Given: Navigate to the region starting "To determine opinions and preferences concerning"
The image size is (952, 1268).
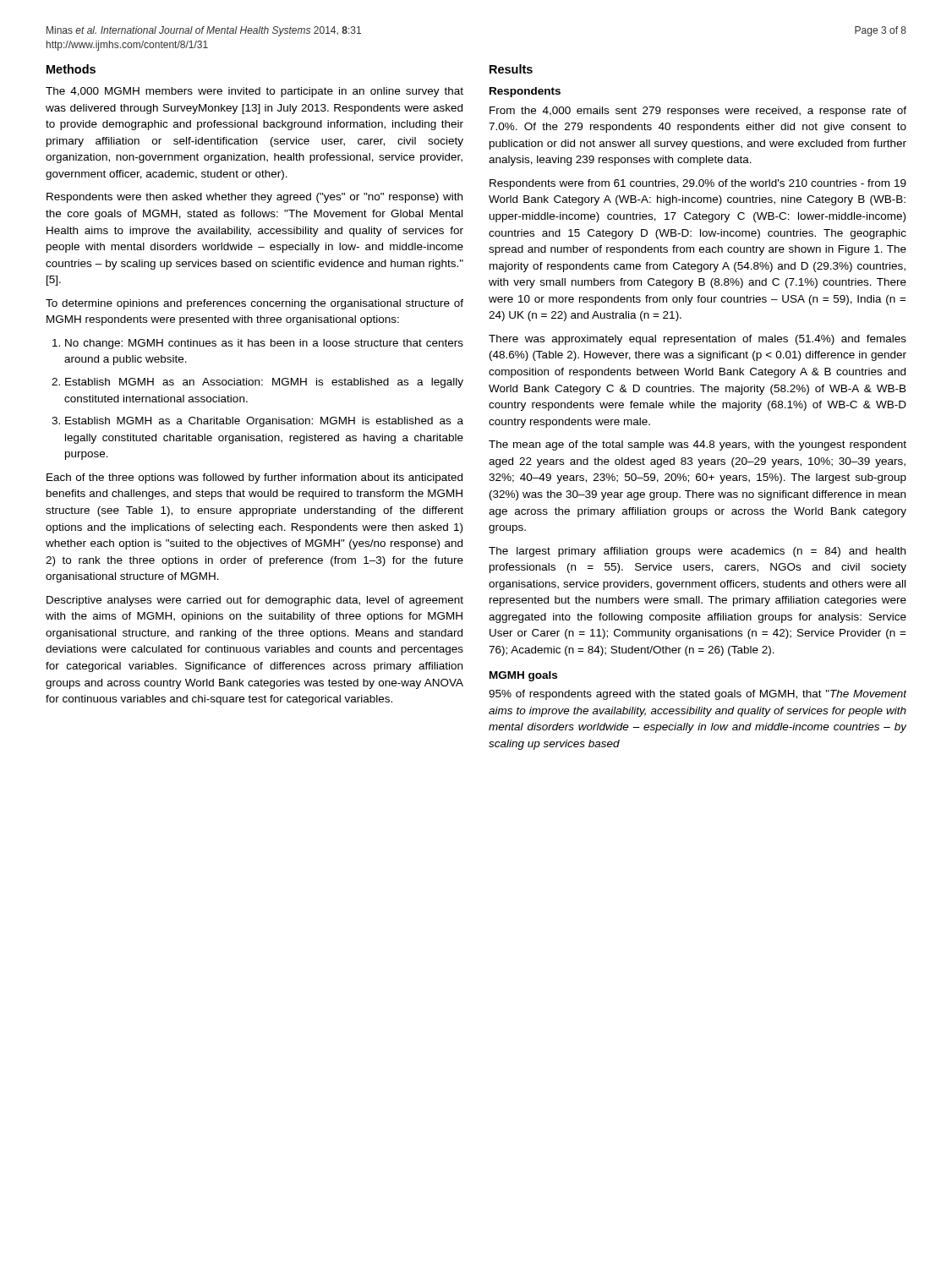Looking at the screenshot, I should 255,311.
